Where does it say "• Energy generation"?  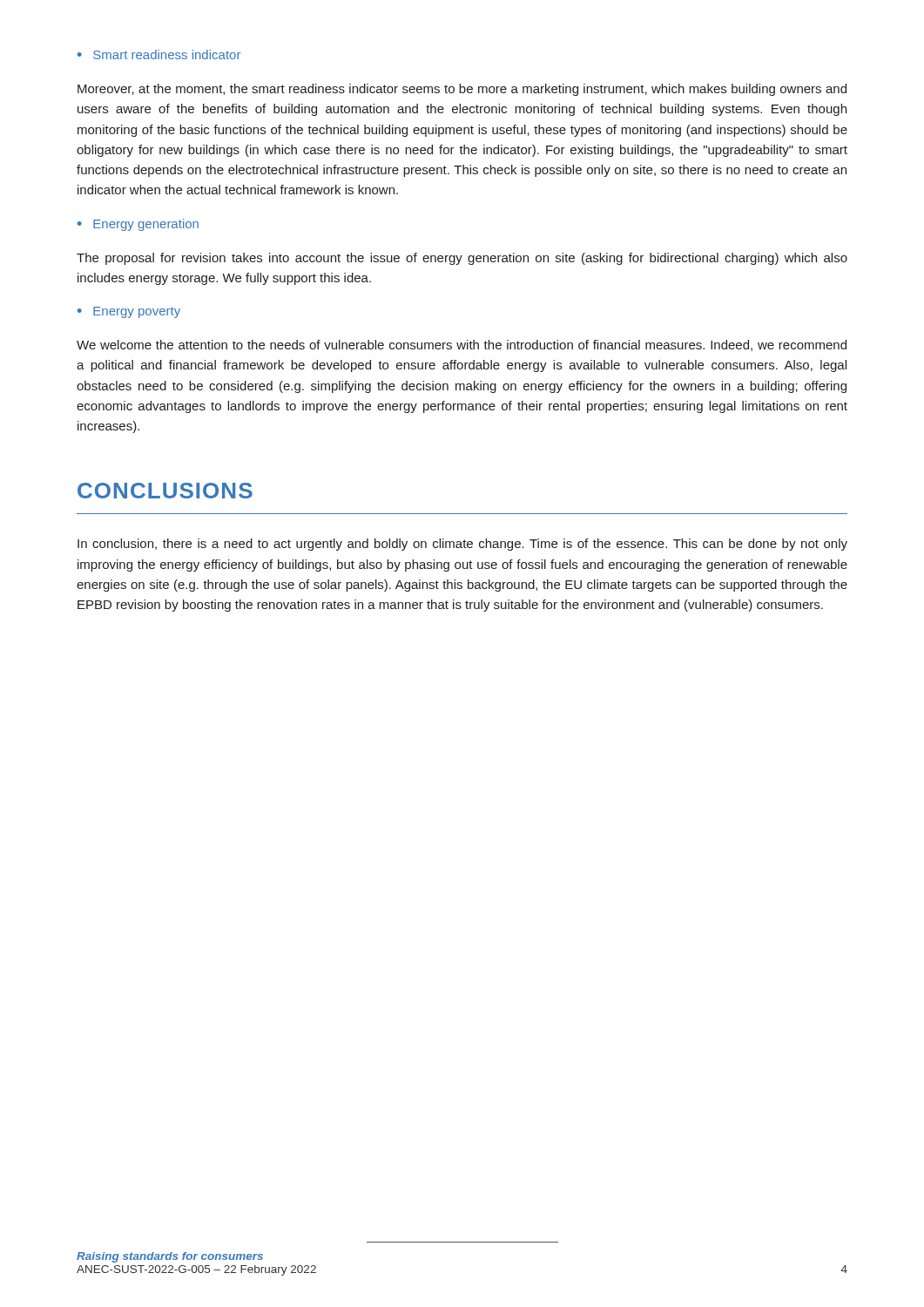[138, 224]
